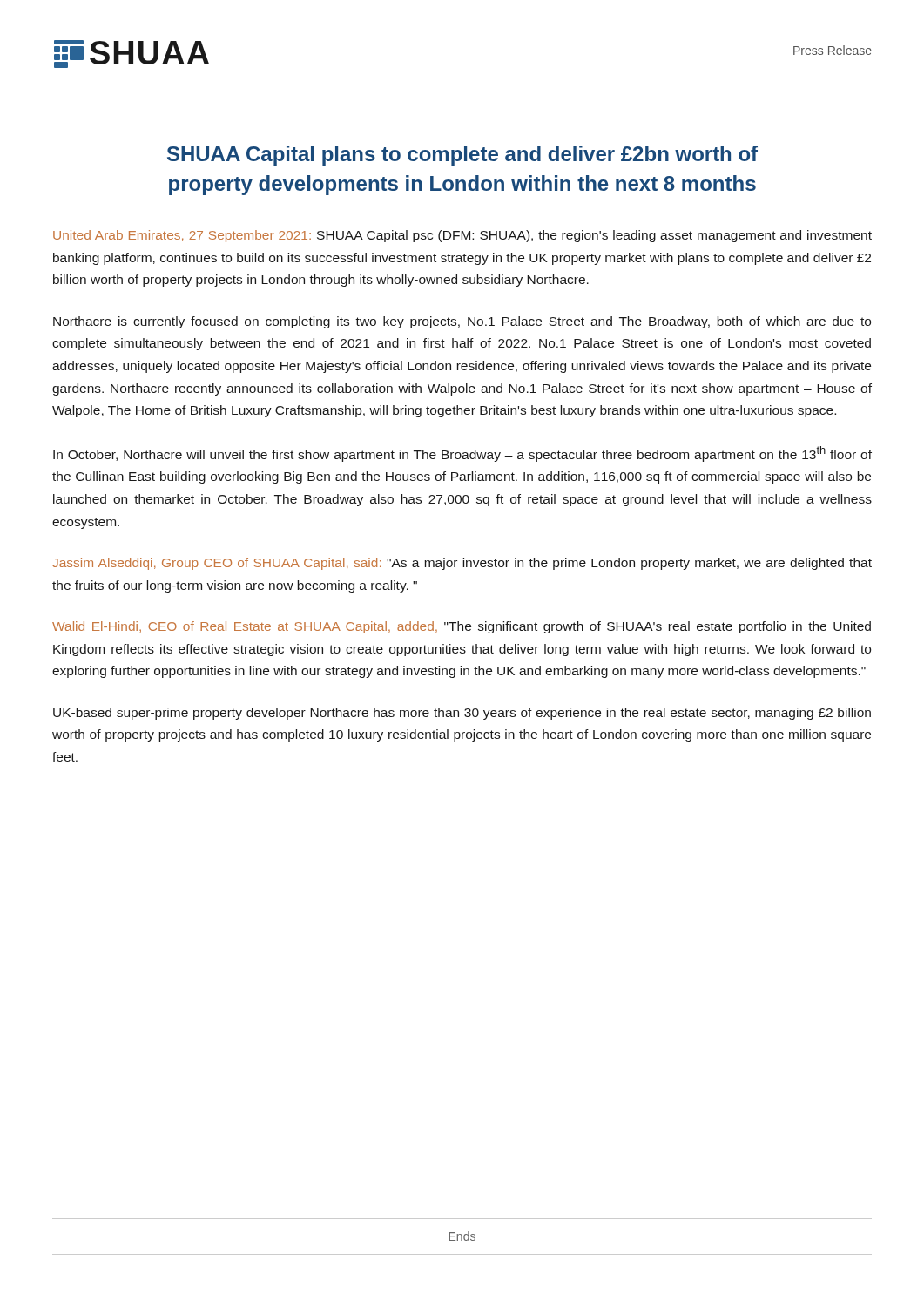Locate the text block that says "United Arab Emirates, 27 September 2021: SHUAA"

(462, 257)
